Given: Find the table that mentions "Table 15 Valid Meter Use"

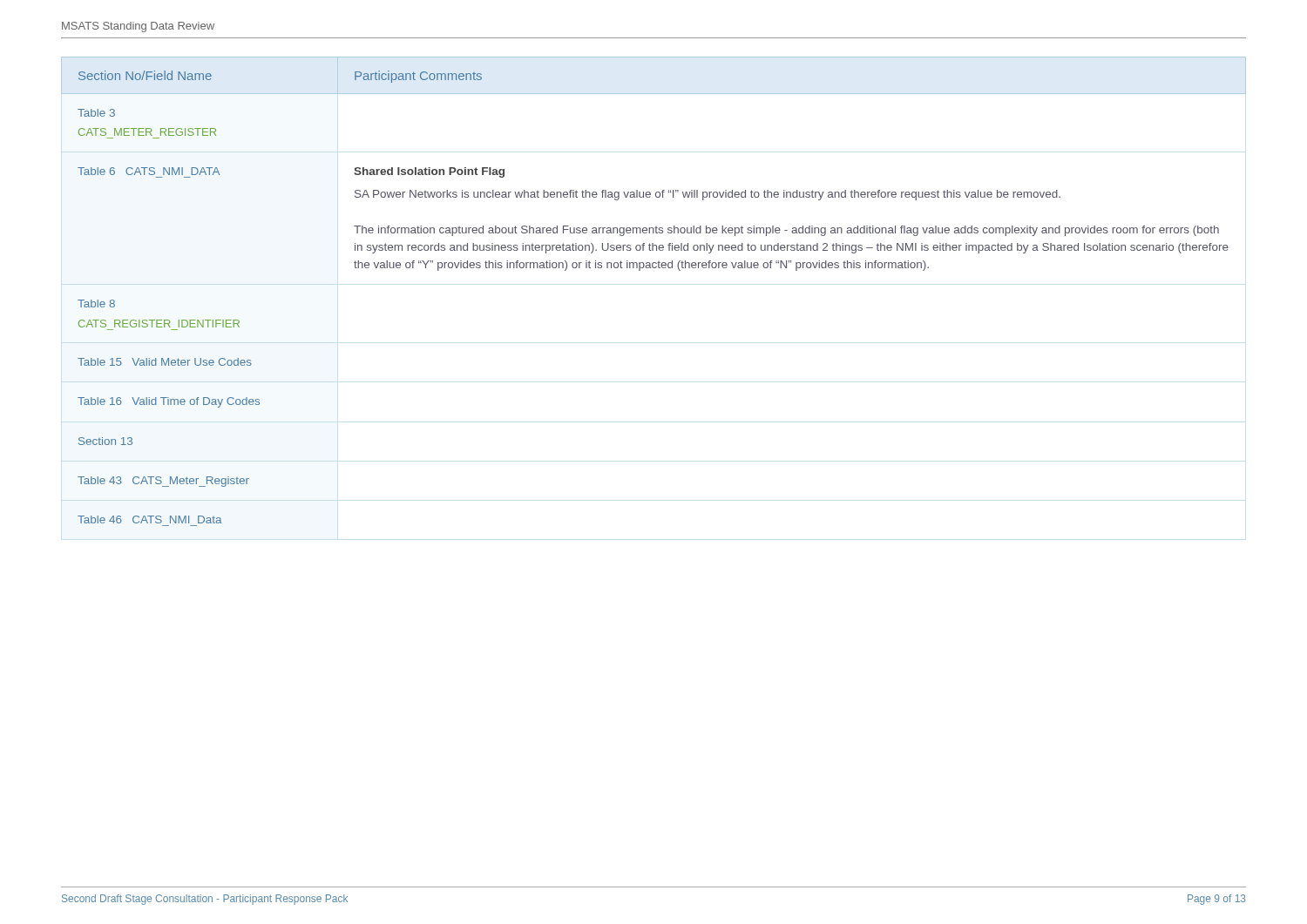Looking at the screenshot, I should (x=654, y=298).
